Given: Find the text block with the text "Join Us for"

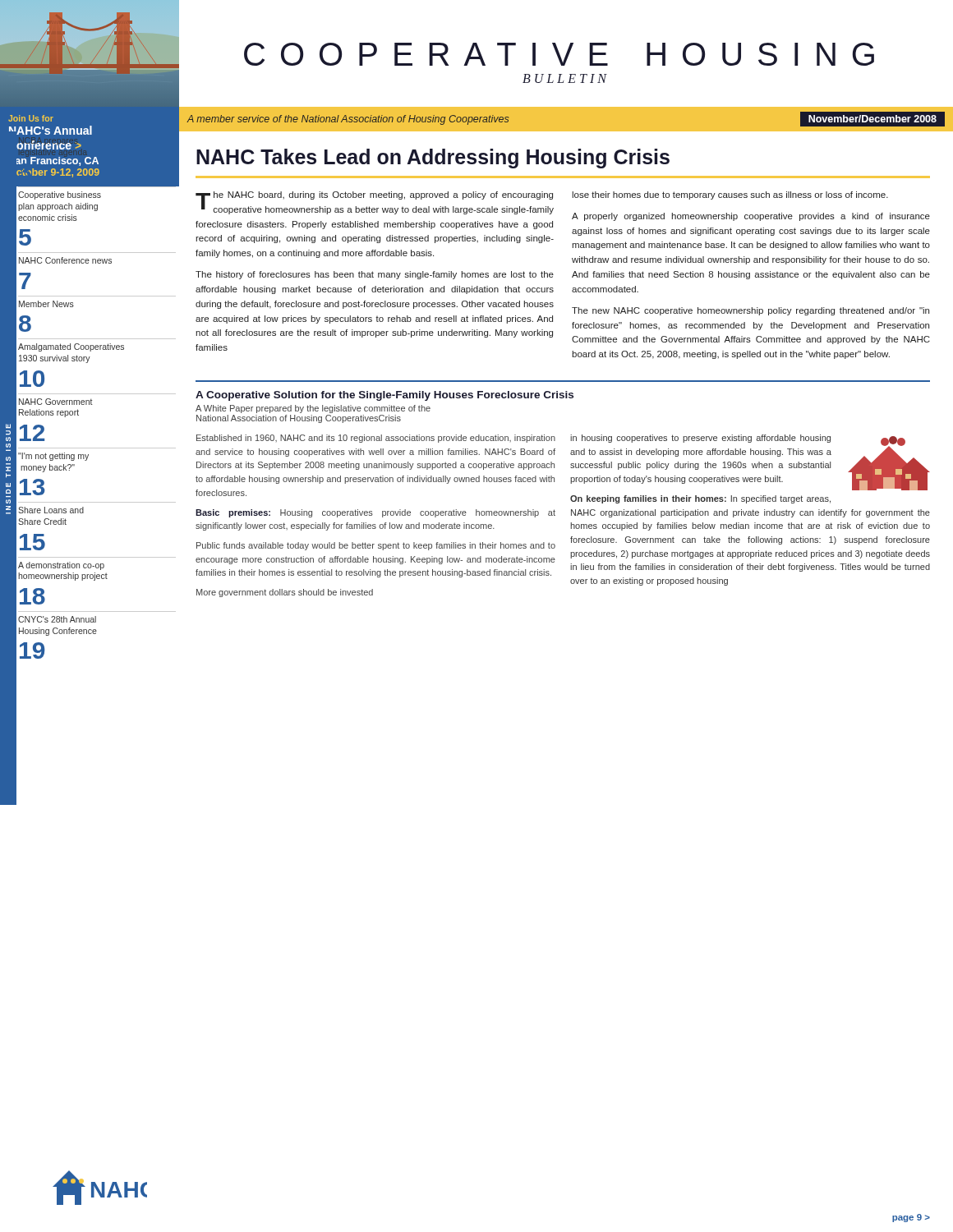Looking at the screenshot, I should 90,146.
